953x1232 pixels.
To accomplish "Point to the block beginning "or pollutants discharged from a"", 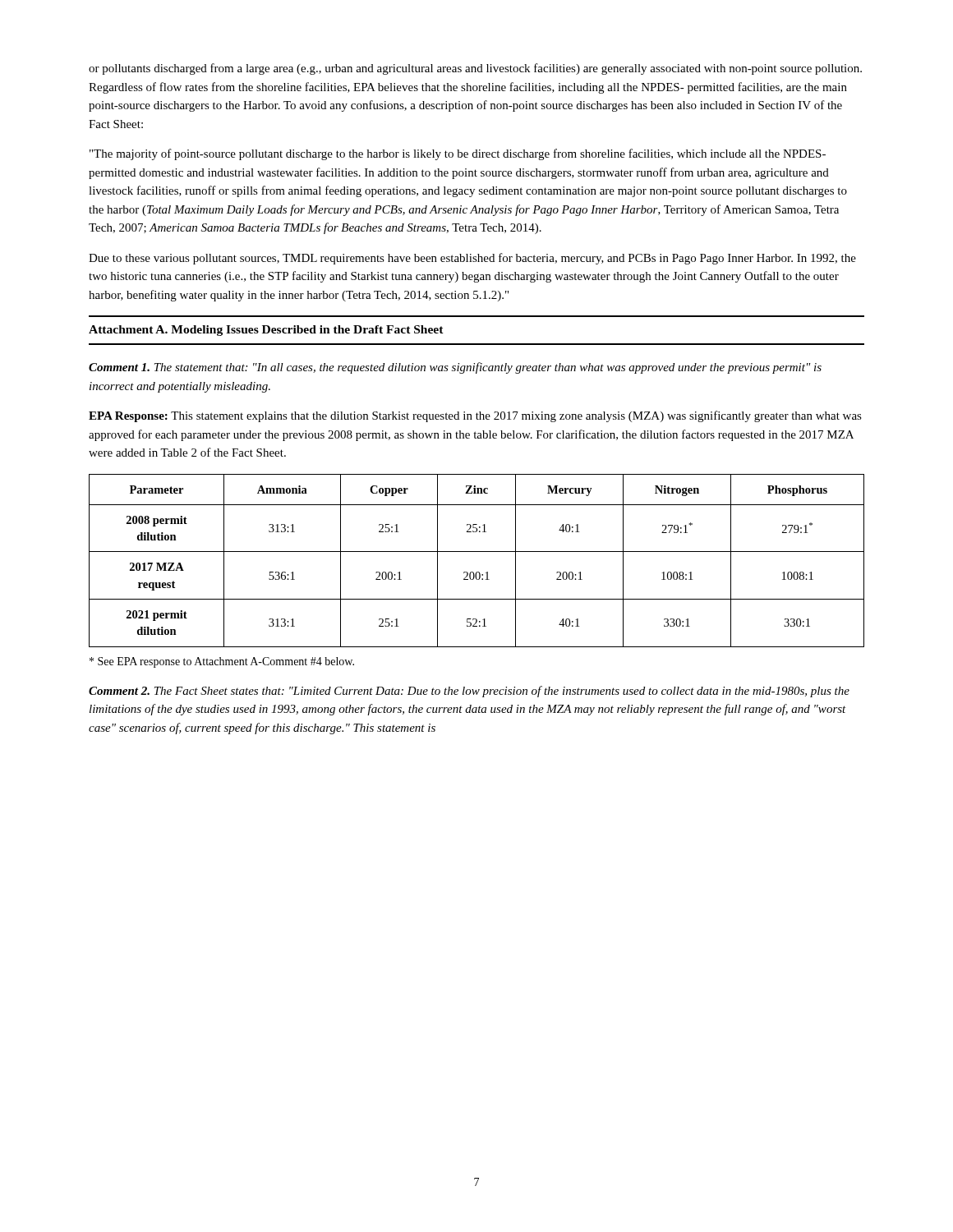I will point(476,96).
